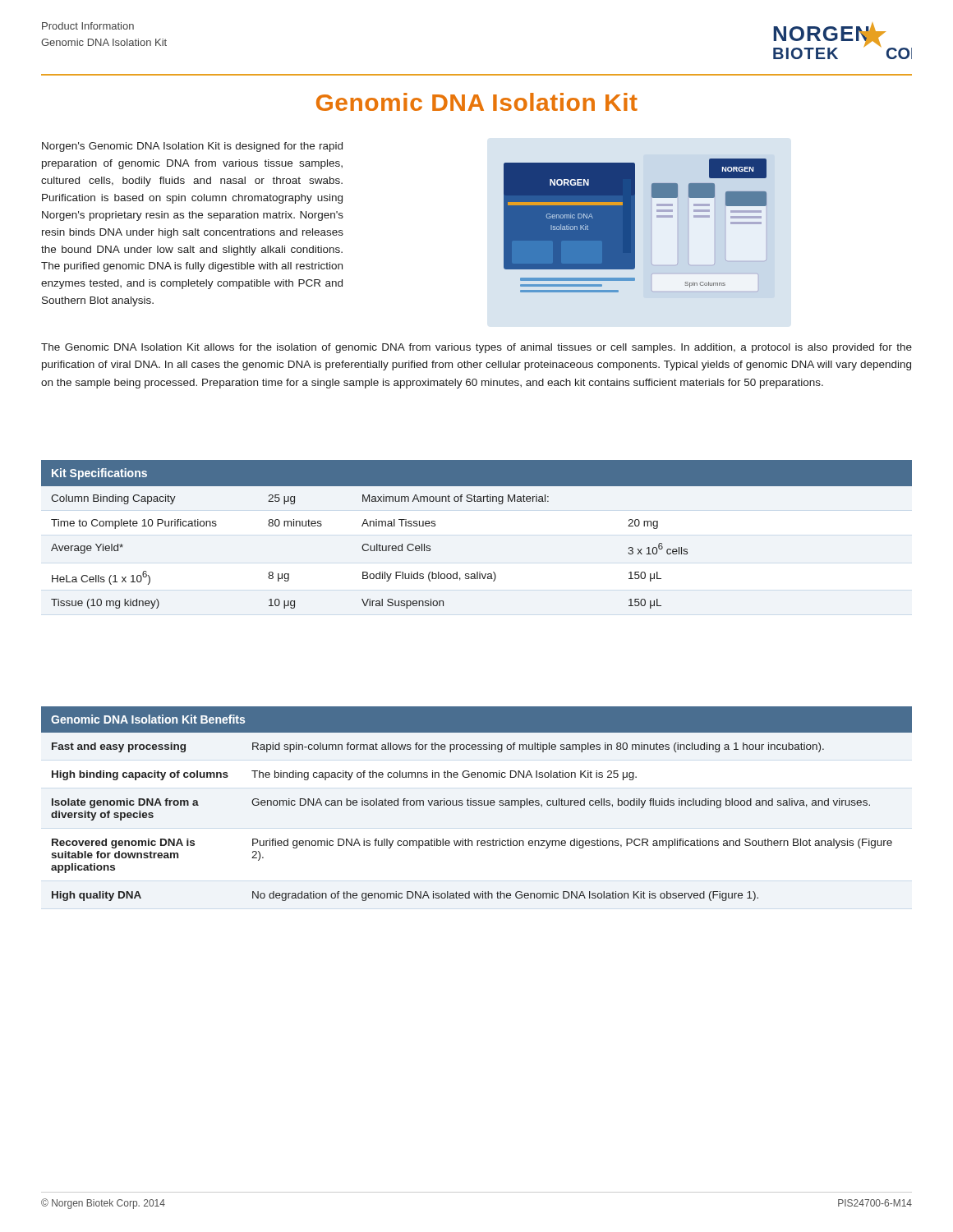Locate the block of text that opens with "The Genomic DNA"

[x=476, y=365]
